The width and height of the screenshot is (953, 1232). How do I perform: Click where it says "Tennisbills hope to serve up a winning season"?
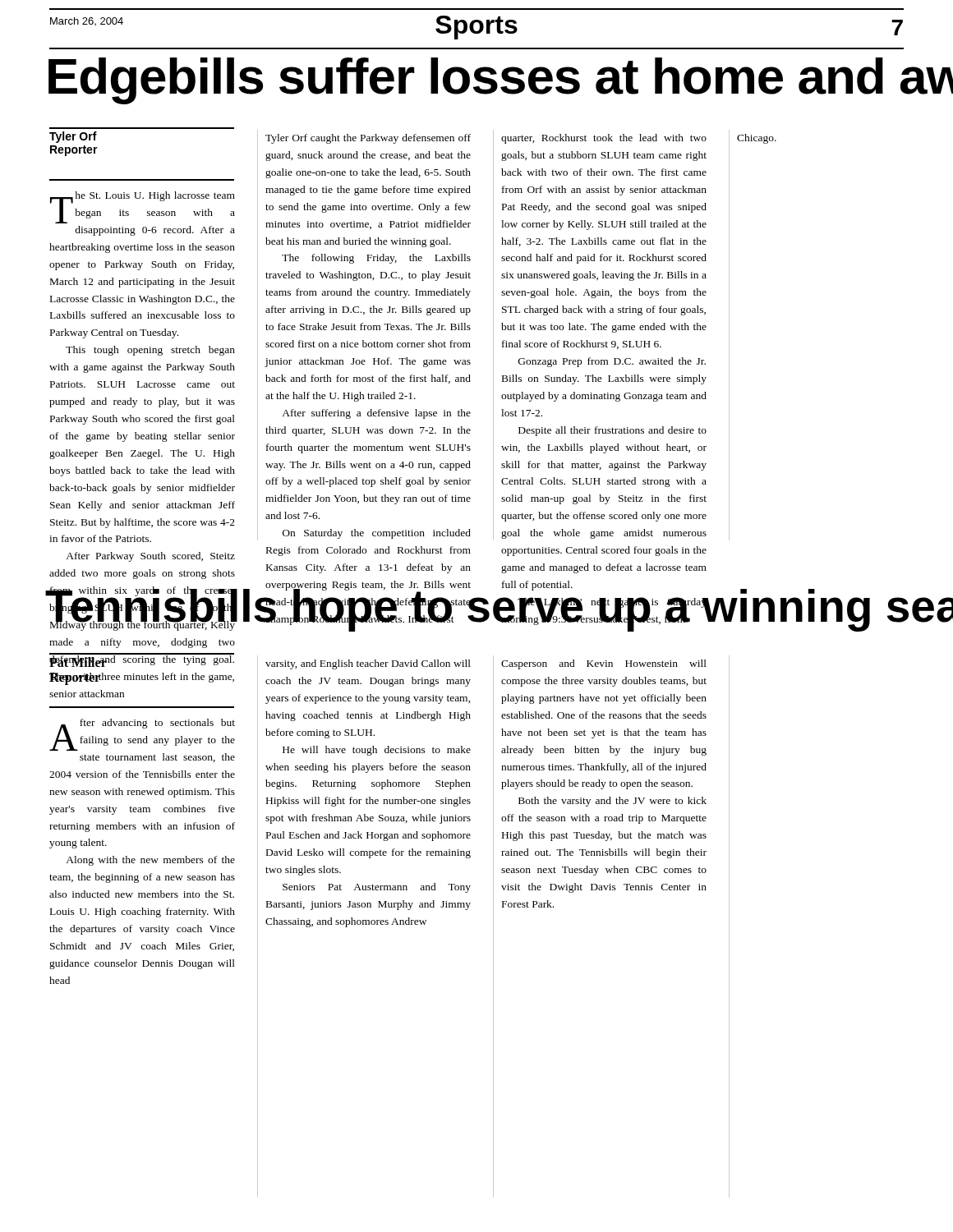pyautogui.click(x=479, y=607)
